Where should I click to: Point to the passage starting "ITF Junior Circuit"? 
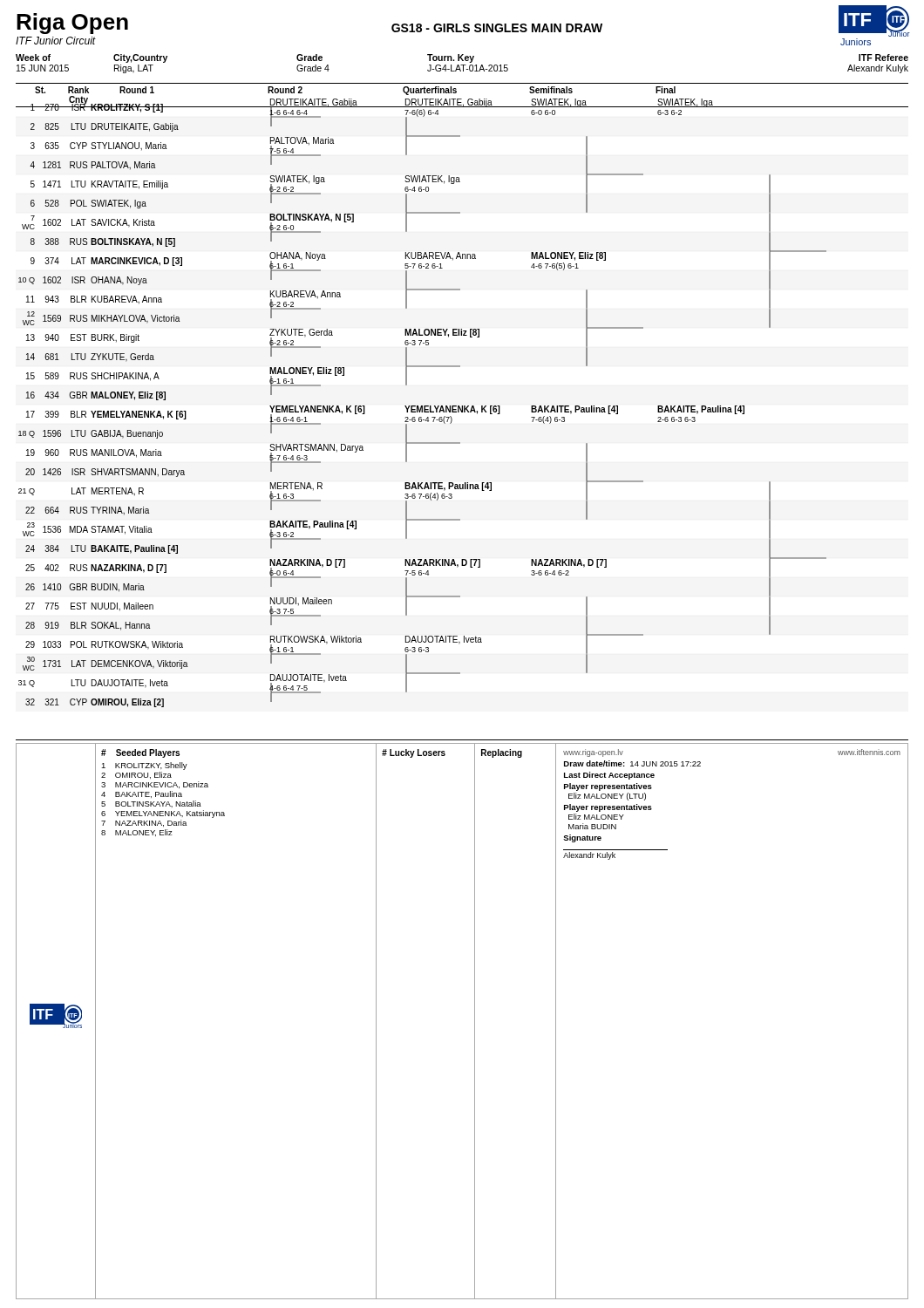coord(55,41)
